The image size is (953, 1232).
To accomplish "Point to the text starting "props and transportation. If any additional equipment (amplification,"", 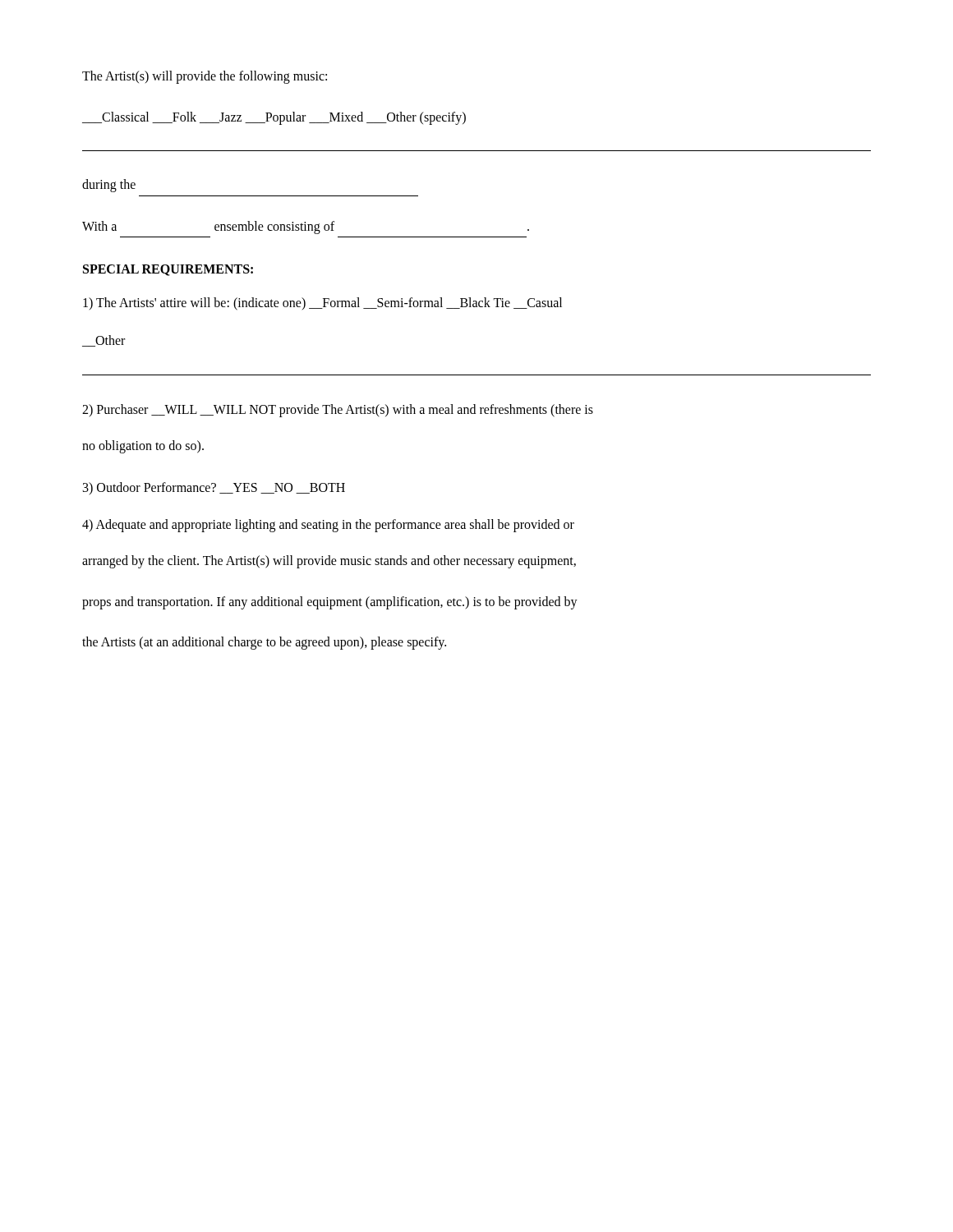I will 330,601.
